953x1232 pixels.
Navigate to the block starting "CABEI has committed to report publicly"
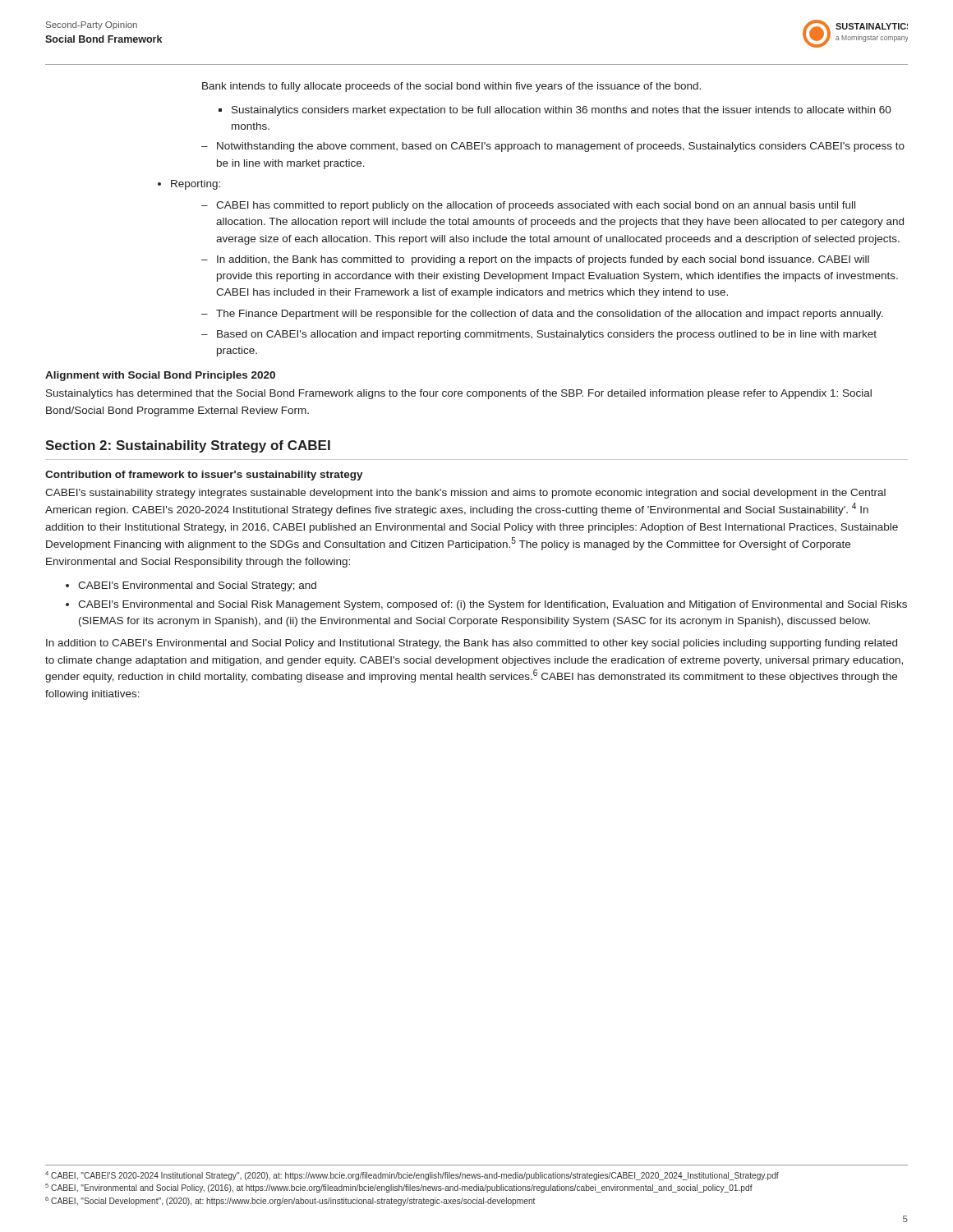pyautogui.click(x=560, y=222)
